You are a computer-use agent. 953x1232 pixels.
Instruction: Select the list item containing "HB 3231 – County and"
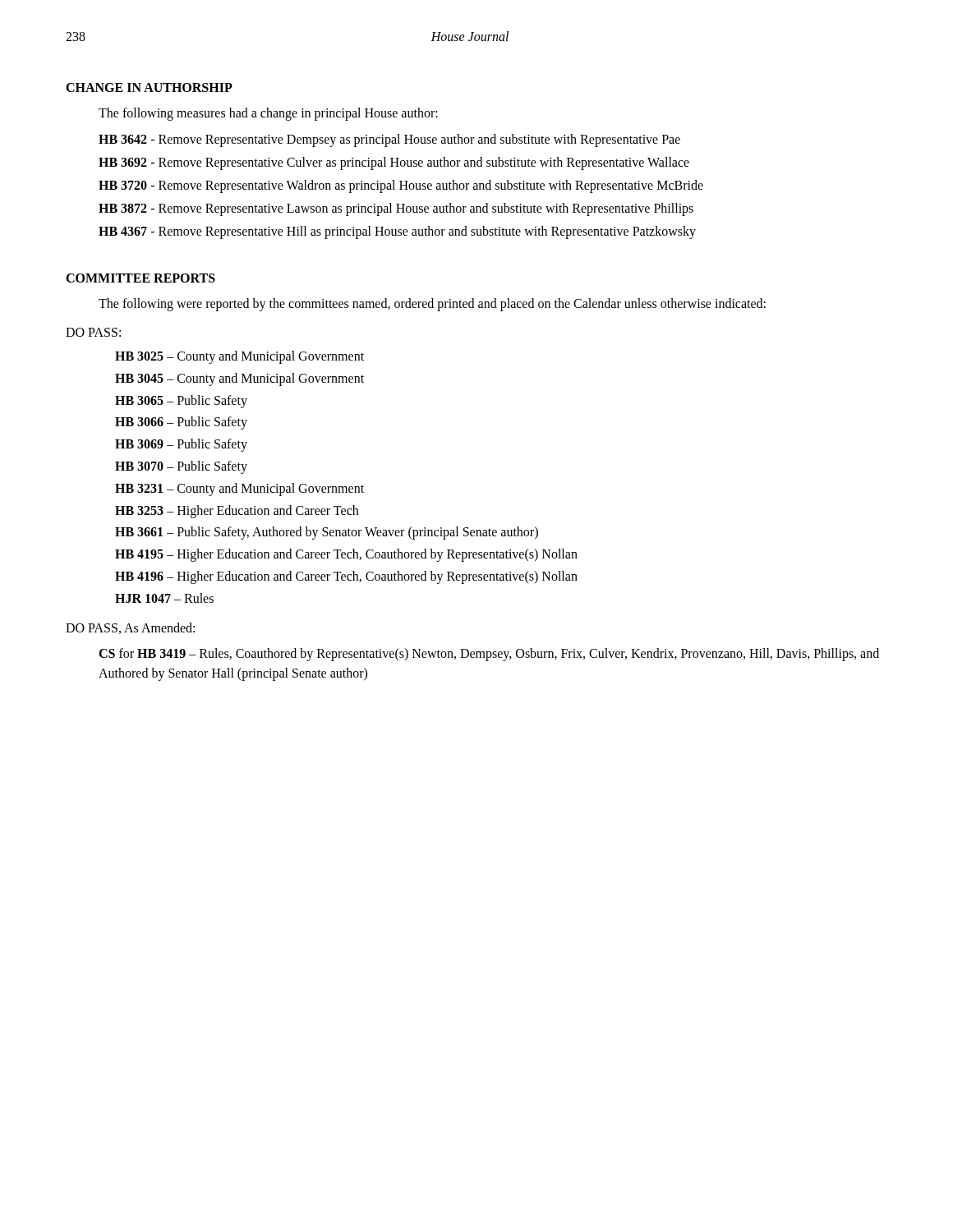(x=240, y=488)
